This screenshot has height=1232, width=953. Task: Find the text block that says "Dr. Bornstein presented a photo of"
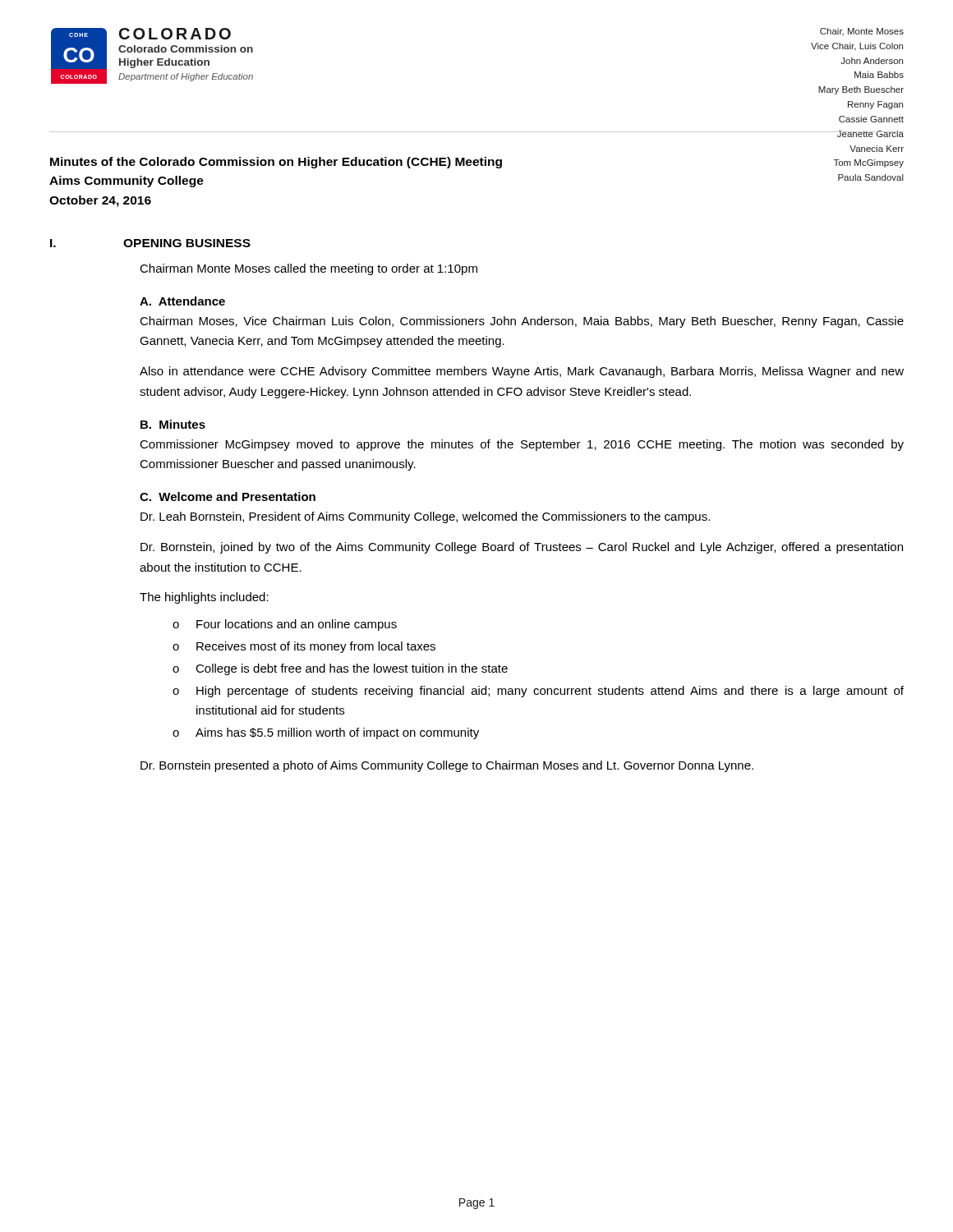(x=447, y=765)
